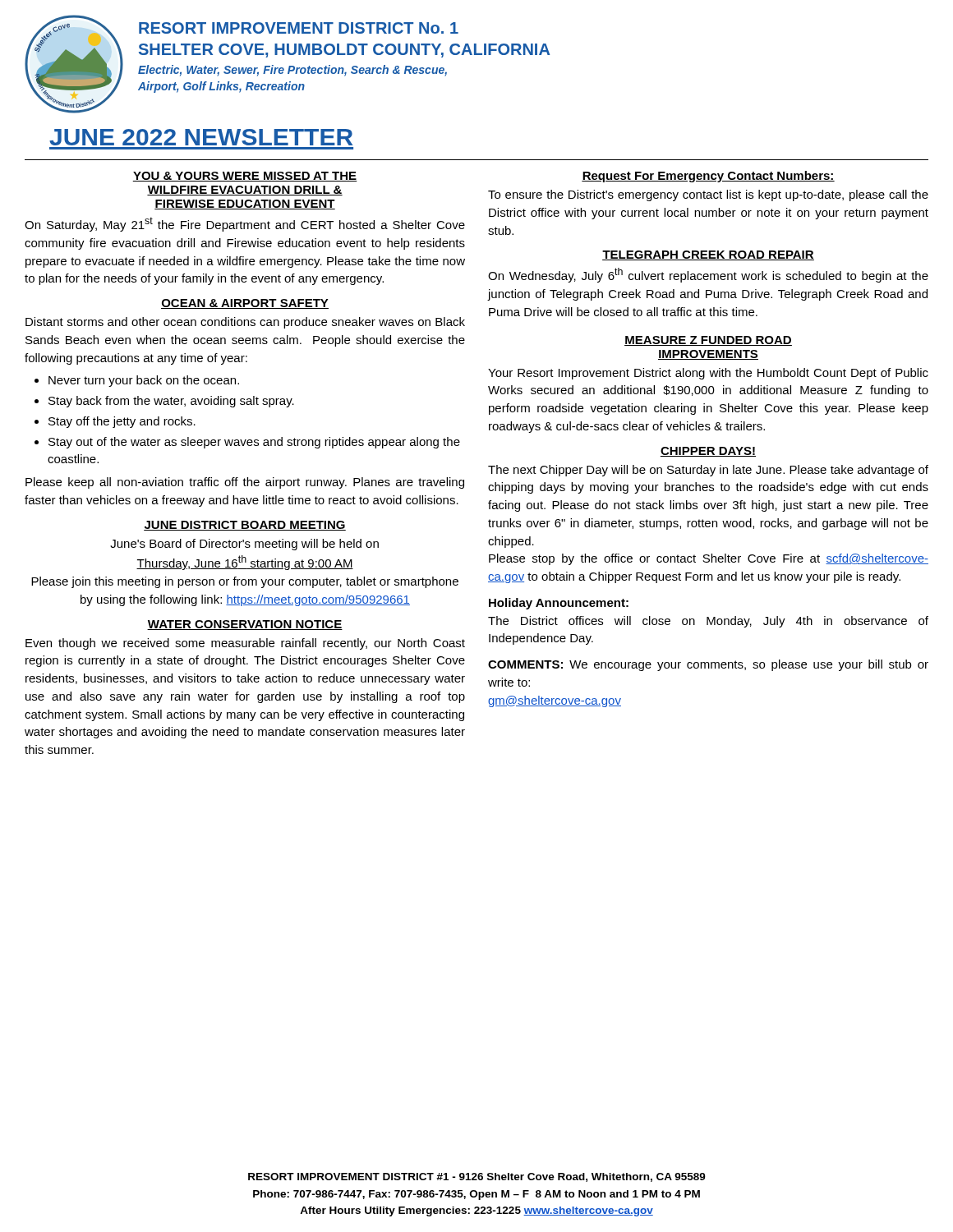
Task: Locate the block of text that opens with "On Wednesday, July"
Action: click(708, 292)
